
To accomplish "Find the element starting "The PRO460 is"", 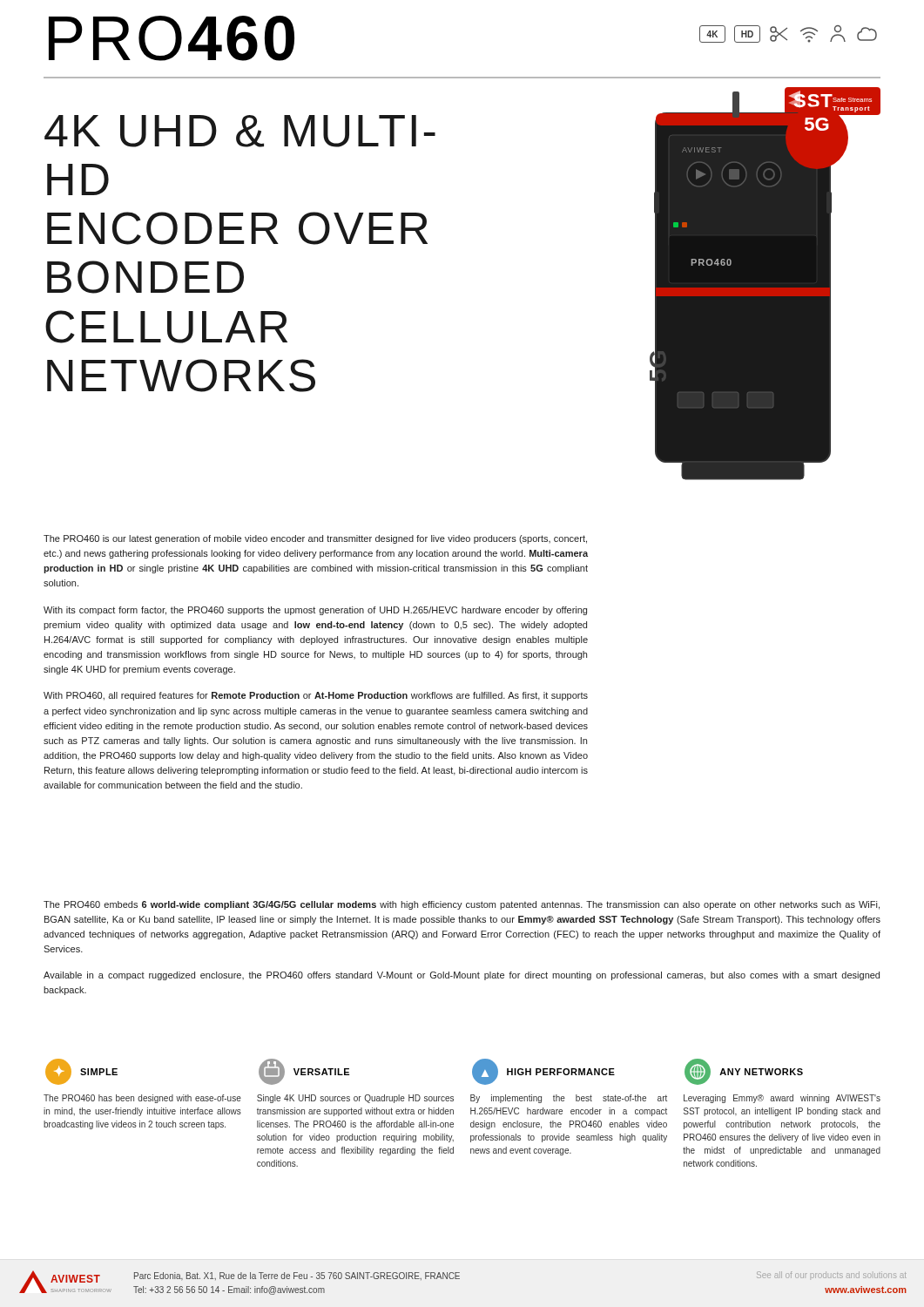I will pos(316,561).
